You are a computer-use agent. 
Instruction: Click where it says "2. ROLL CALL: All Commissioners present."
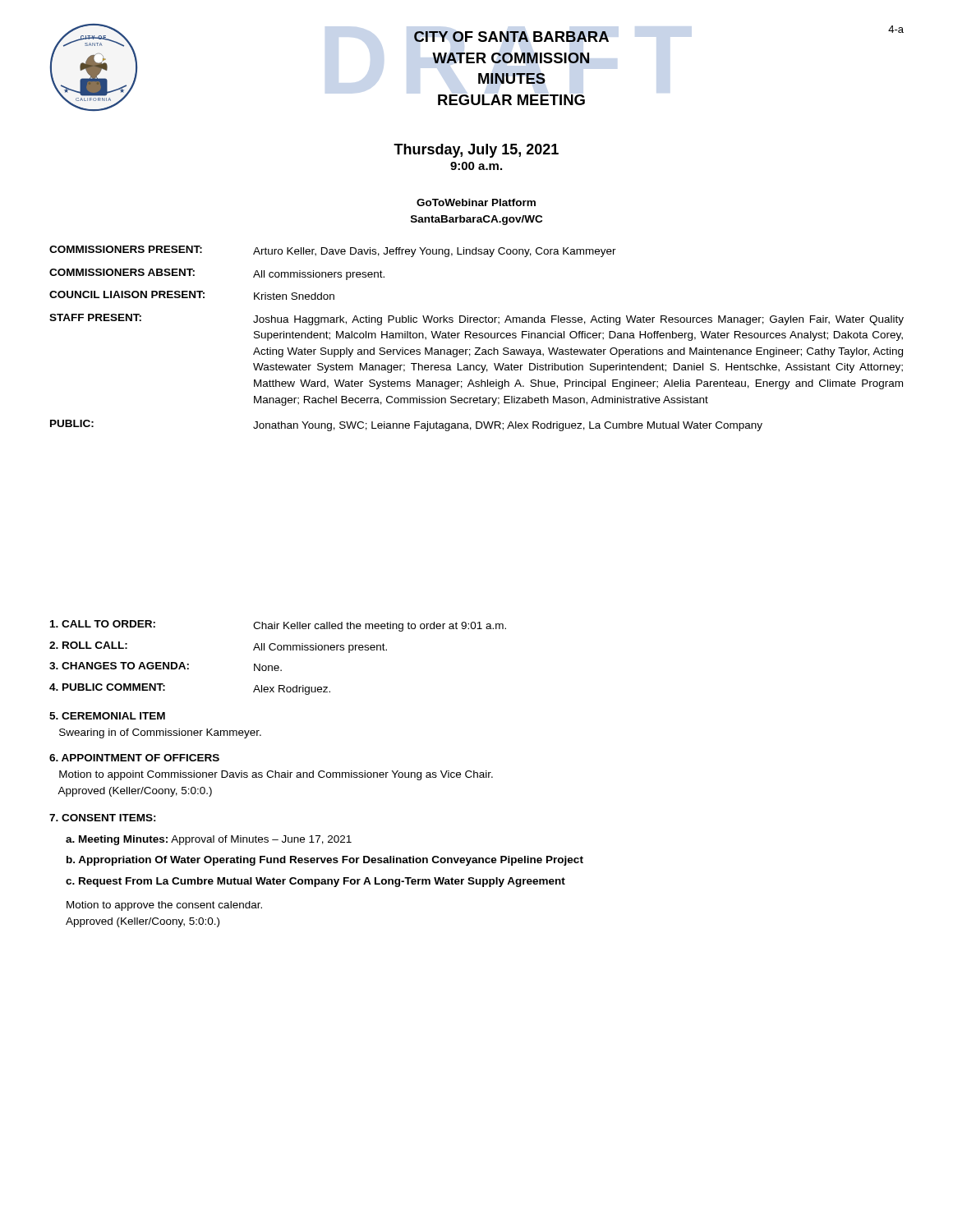(x=88, y=648)
